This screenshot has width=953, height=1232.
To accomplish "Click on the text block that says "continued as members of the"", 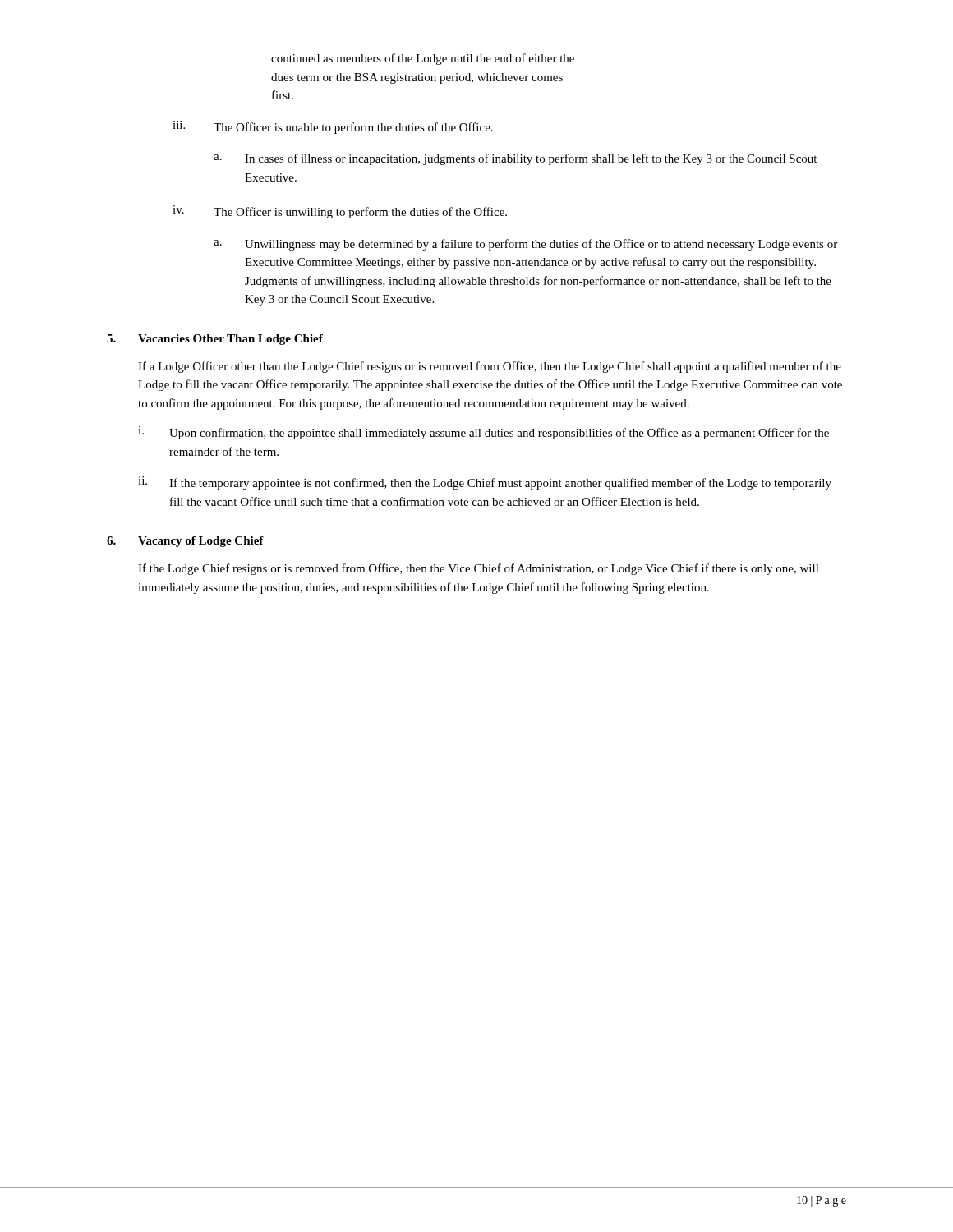I will [423, 77].
